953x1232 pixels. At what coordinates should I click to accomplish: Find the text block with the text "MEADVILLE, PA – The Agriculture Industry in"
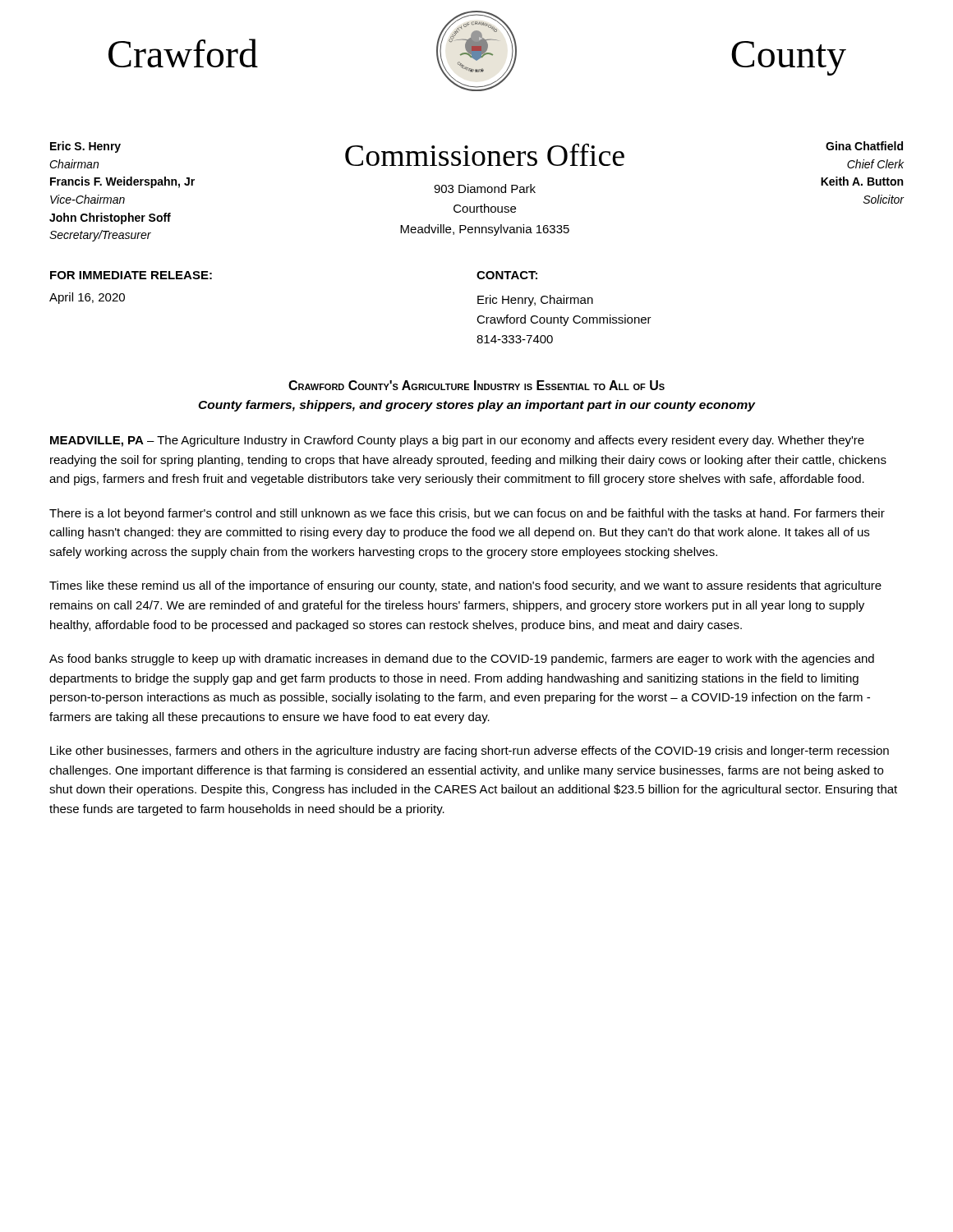(468, 459)
